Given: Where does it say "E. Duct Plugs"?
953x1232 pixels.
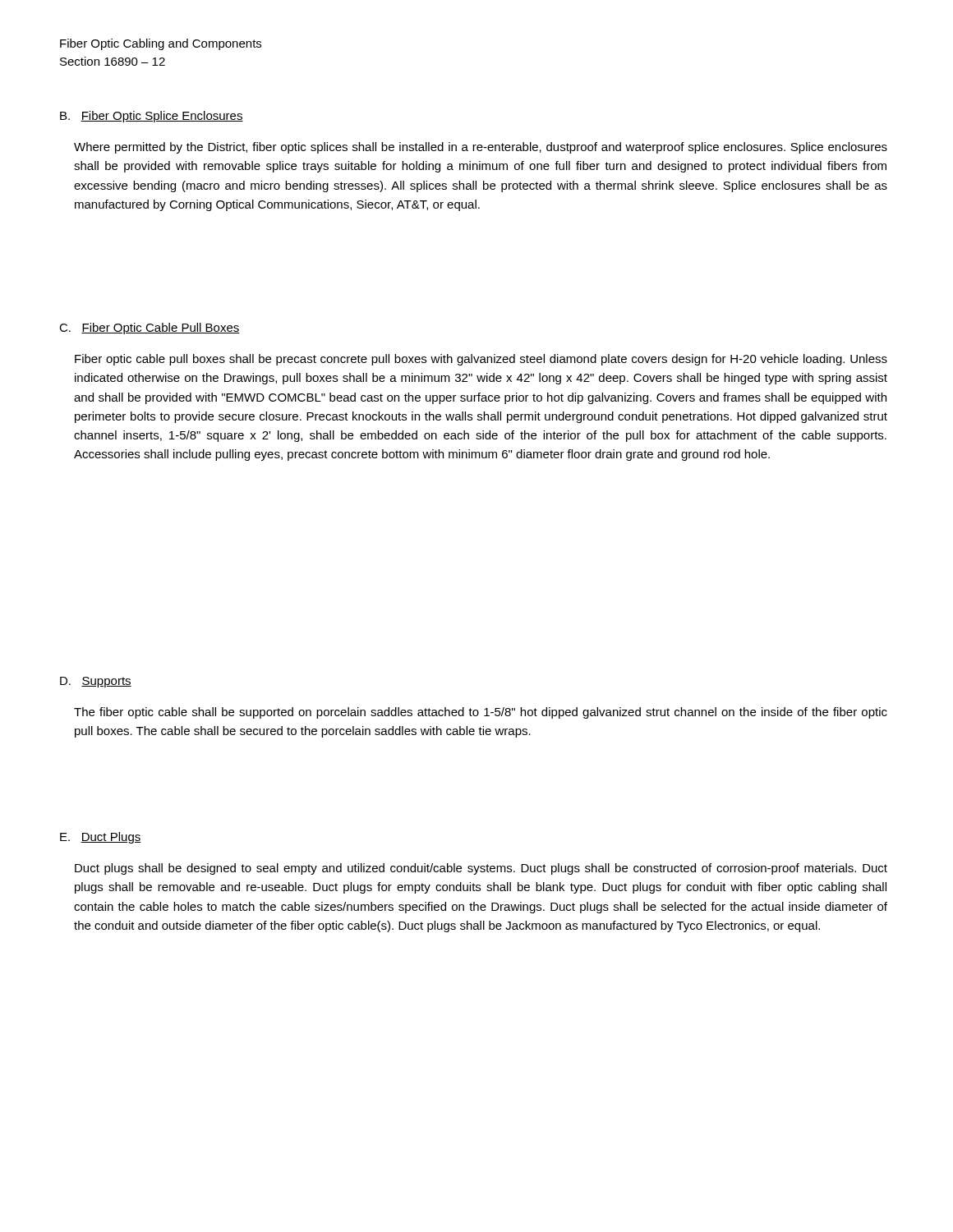Looking at the screenshot, I should [100, 837].
